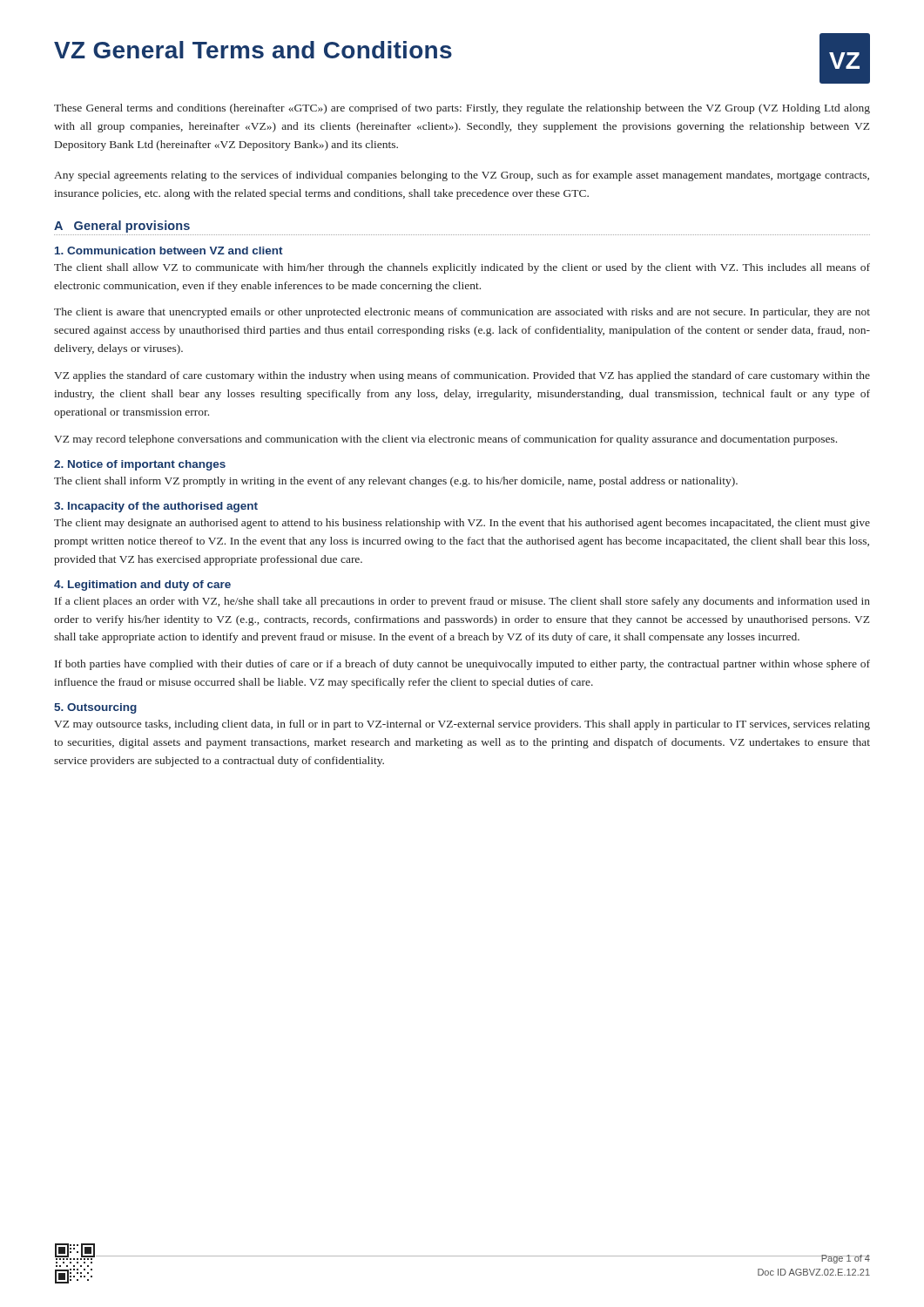Navigate to the region starting "Any special agreements relating to the"
The image size is (924, 1307).
click(462, 184)
